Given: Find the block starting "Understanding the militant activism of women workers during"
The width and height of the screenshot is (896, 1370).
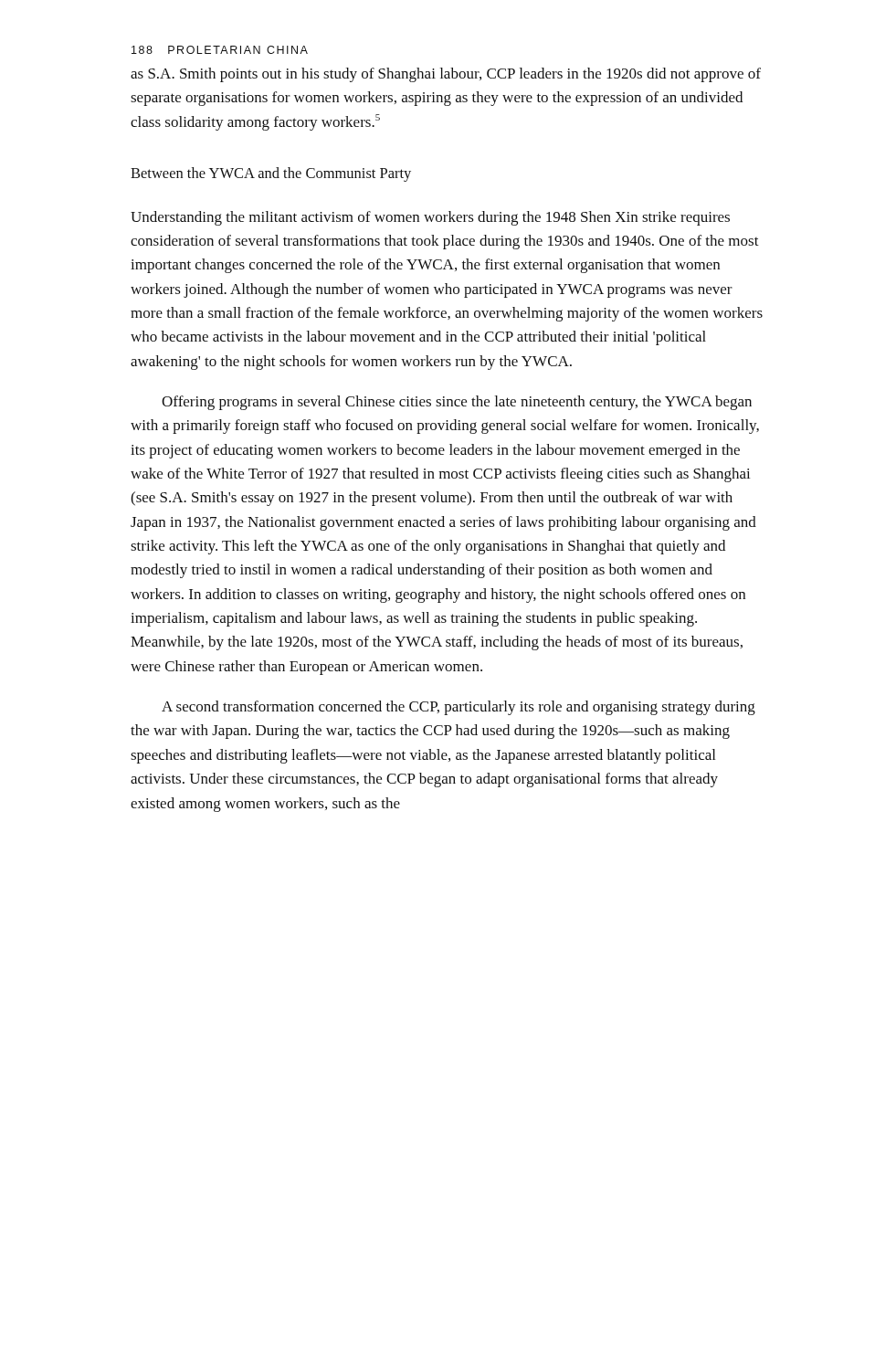Looking at the screenshot, I should 448,289.
